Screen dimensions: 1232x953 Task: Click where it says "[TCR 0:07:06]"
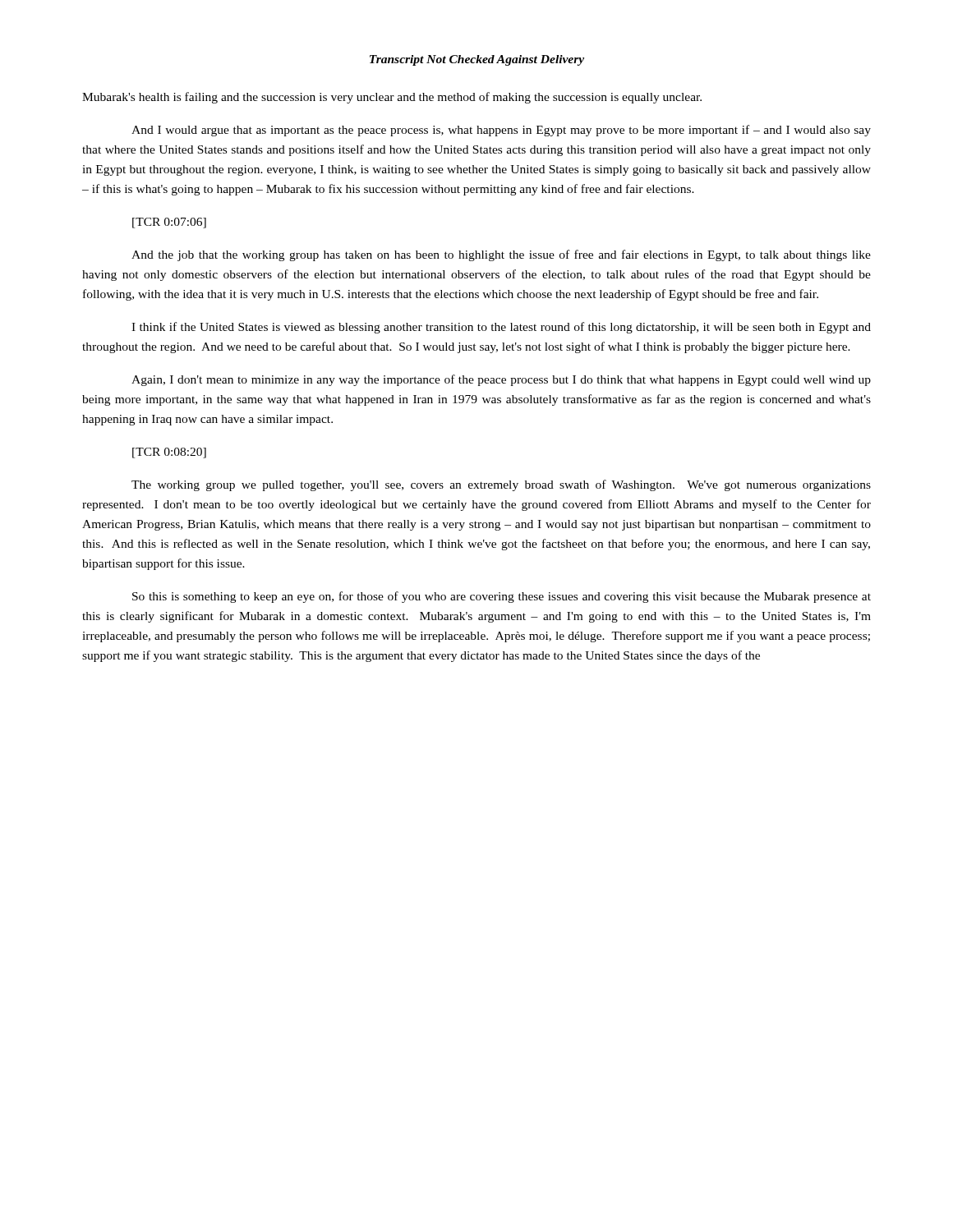tap(169, 221)
